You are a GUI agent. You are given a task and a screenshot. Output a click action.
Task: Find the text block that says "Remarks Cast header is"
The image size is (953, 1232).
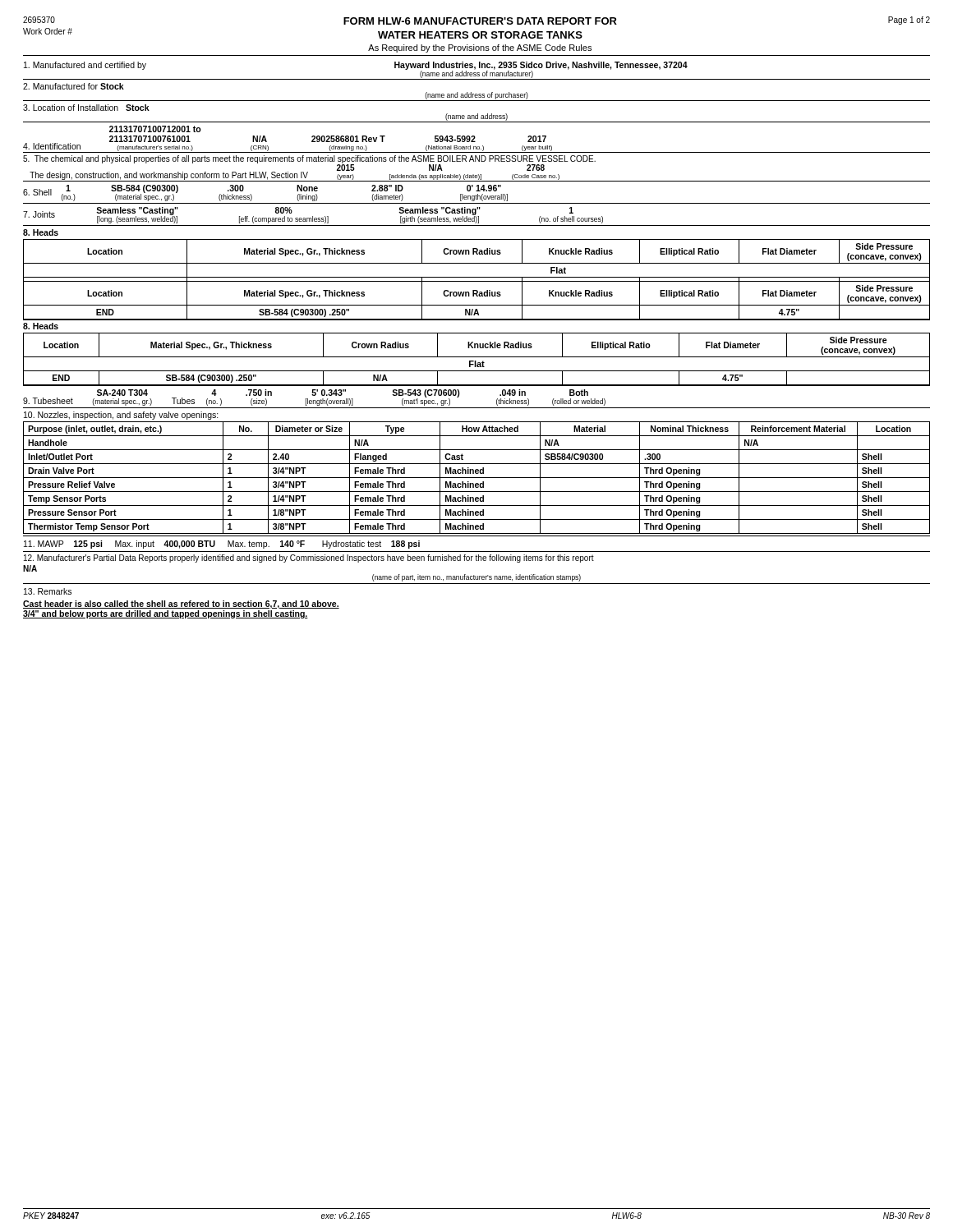(x=48, y=591)
